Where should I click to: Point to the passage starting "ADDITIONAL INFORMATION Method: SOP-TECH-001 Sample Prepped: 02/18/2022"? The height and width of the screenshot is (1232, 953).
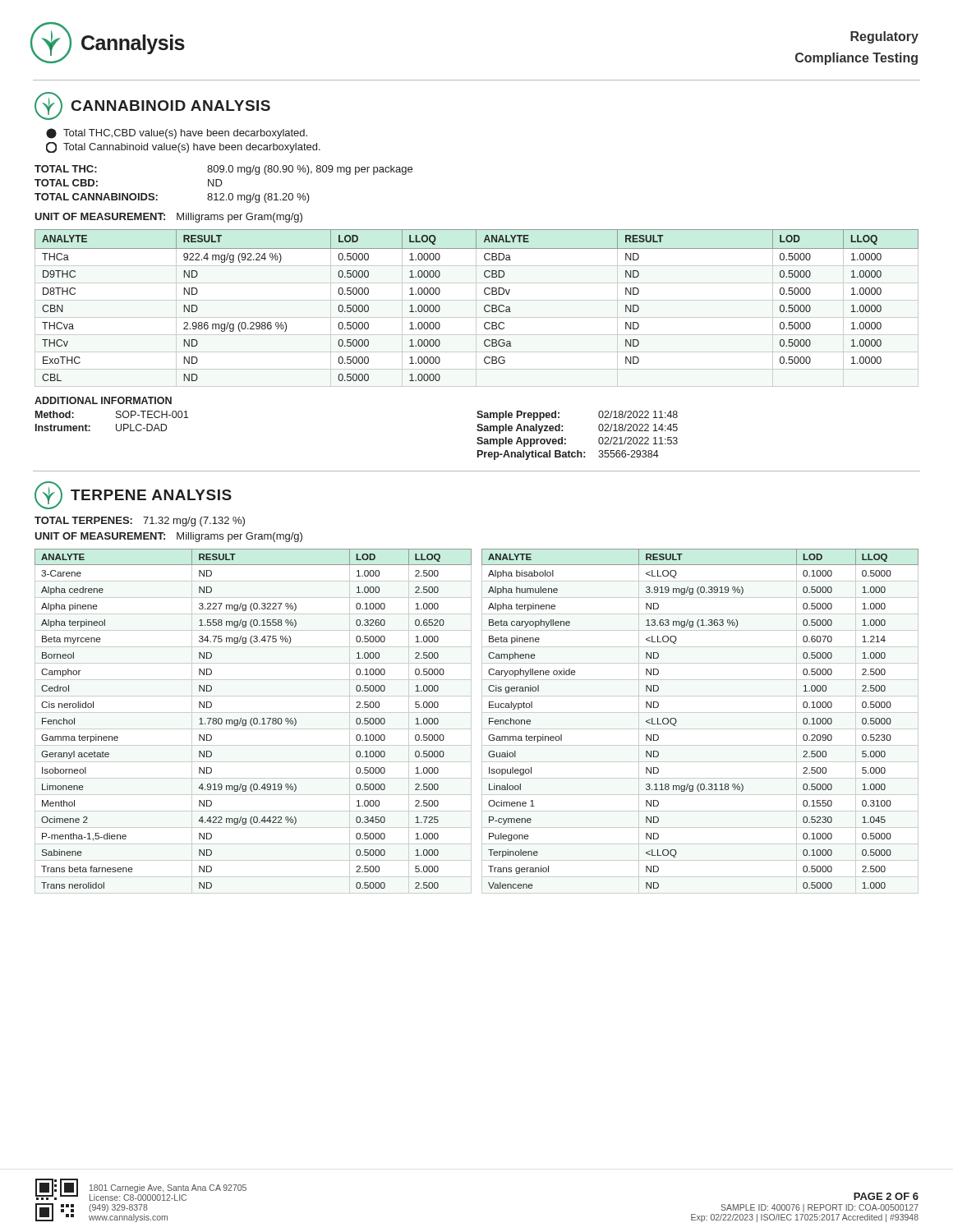coord(476,428)
